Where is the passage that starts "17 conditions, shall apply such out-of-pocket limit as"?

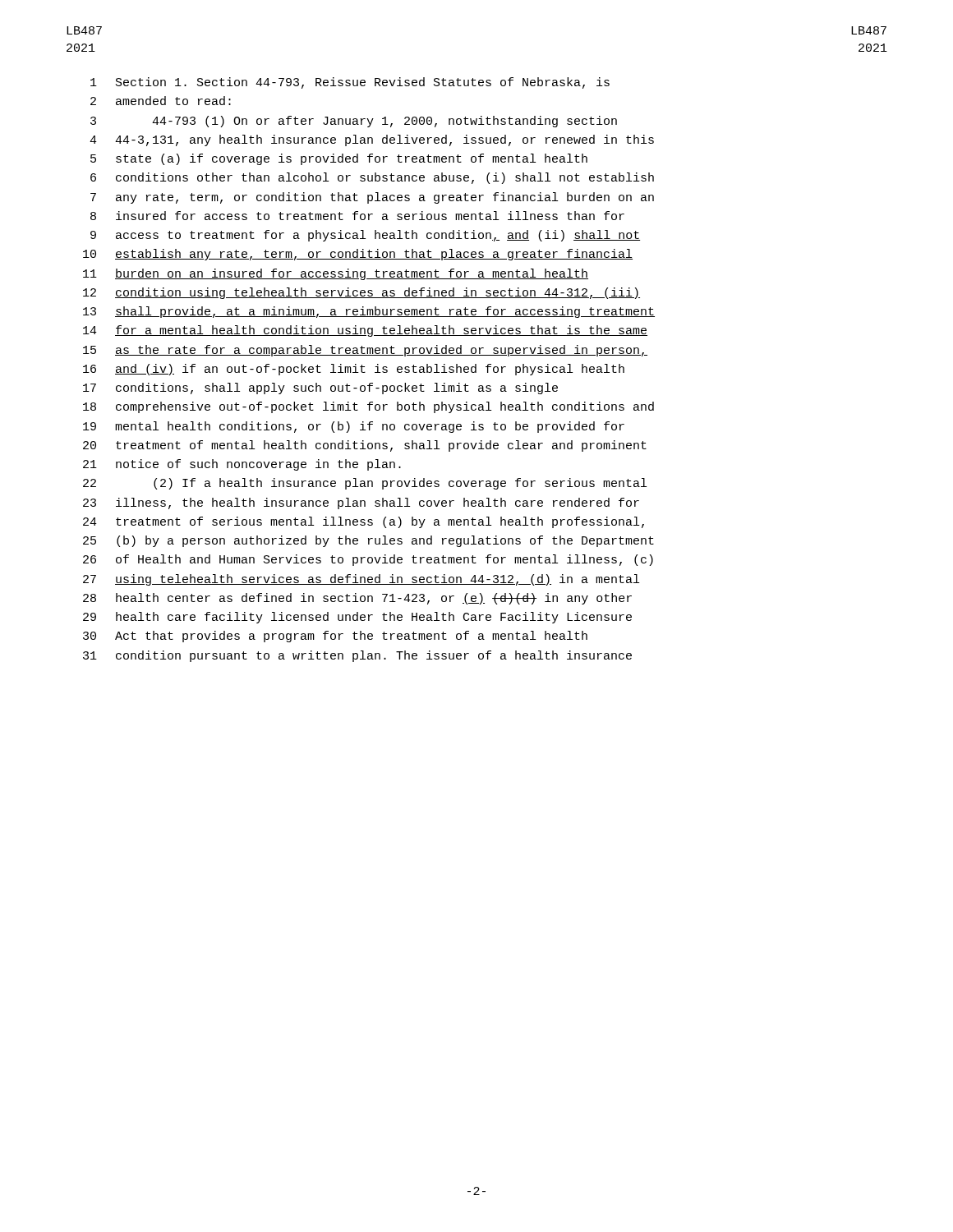(x=312, y=389)
